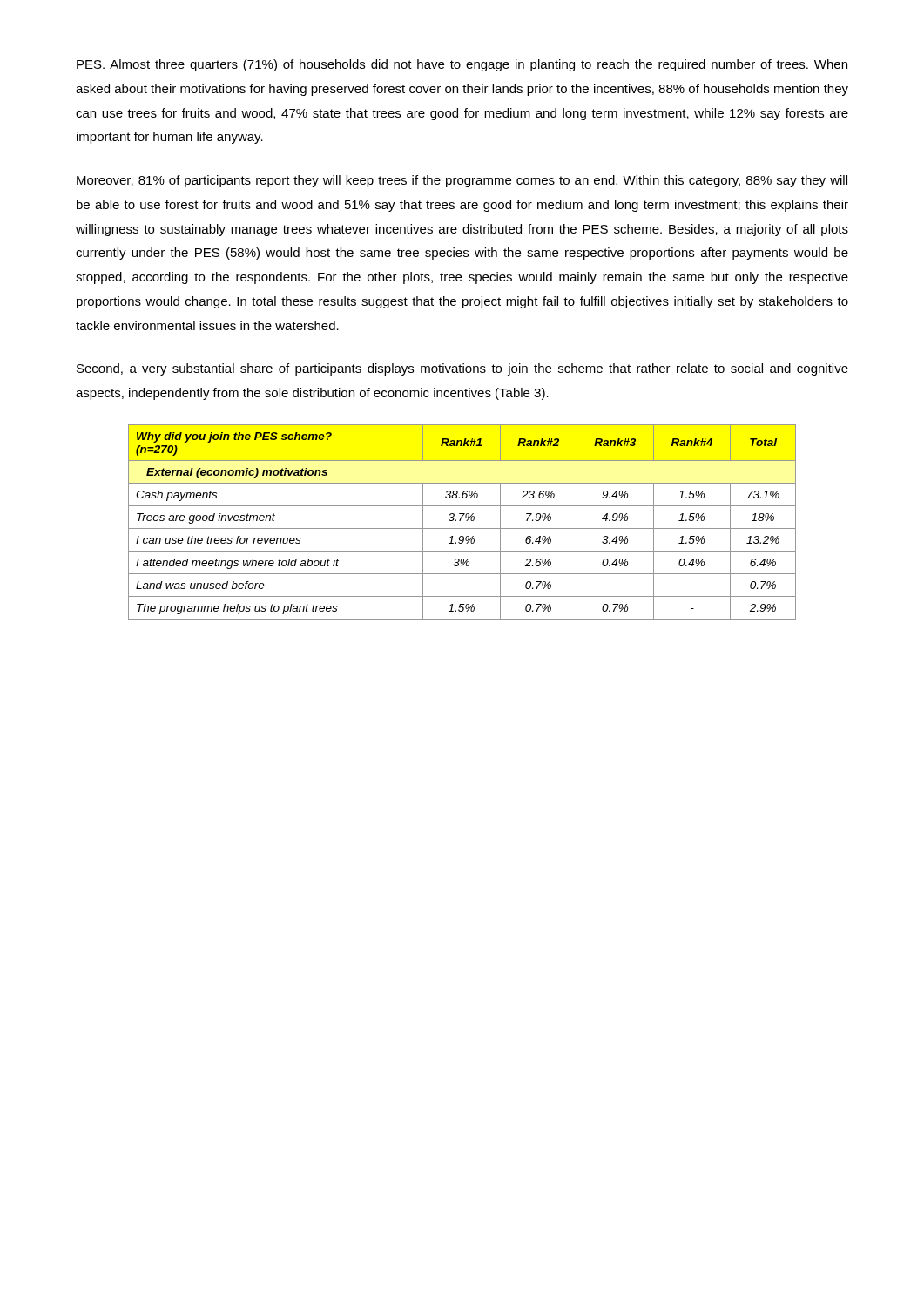
Task: Find the block on this page that starts "PES. Almost three quarters (71%) of households did"
Action: [x=462, y=100]
